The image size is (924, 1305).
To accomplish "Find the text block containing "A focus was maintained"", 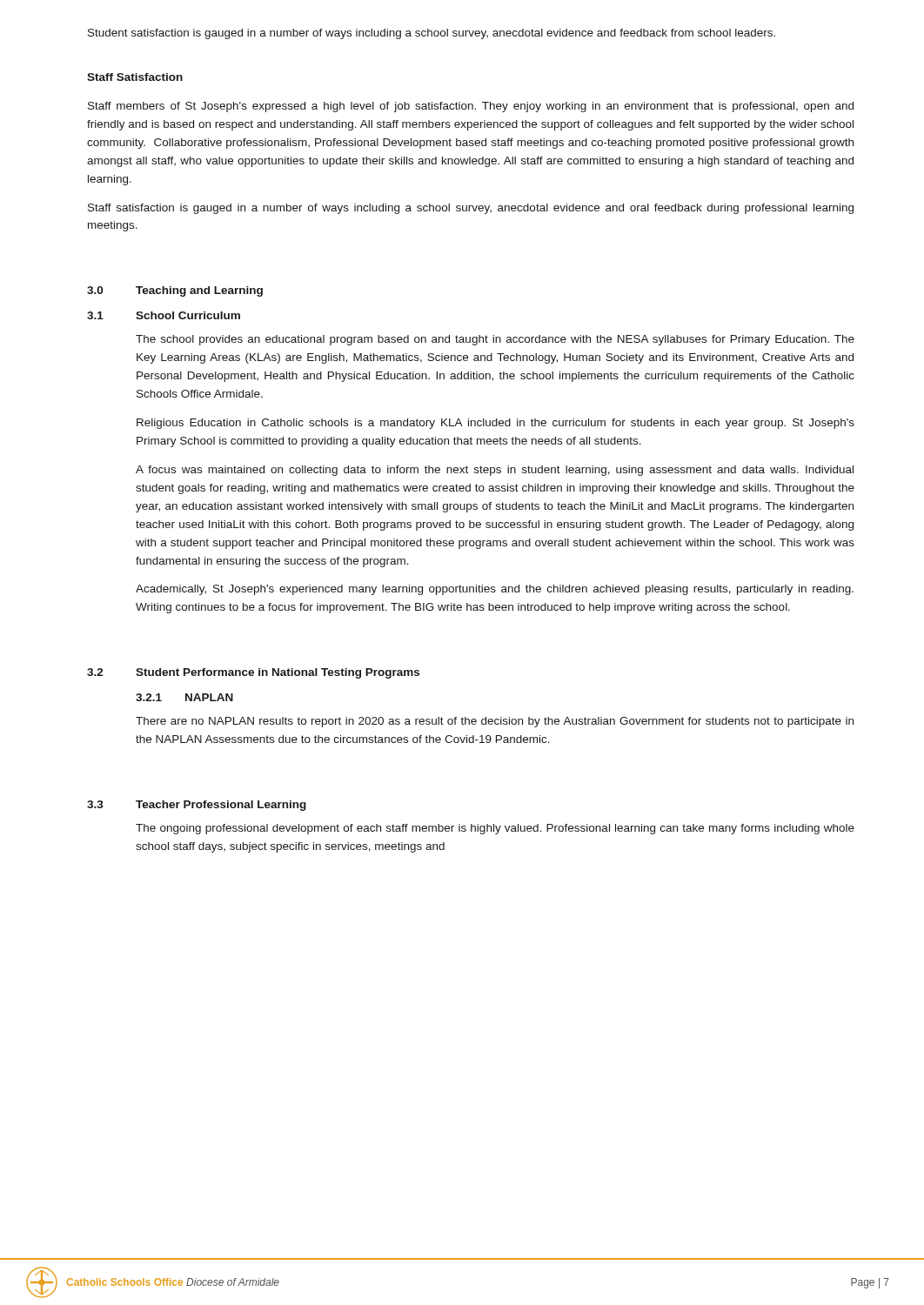I will coord(495,515).
